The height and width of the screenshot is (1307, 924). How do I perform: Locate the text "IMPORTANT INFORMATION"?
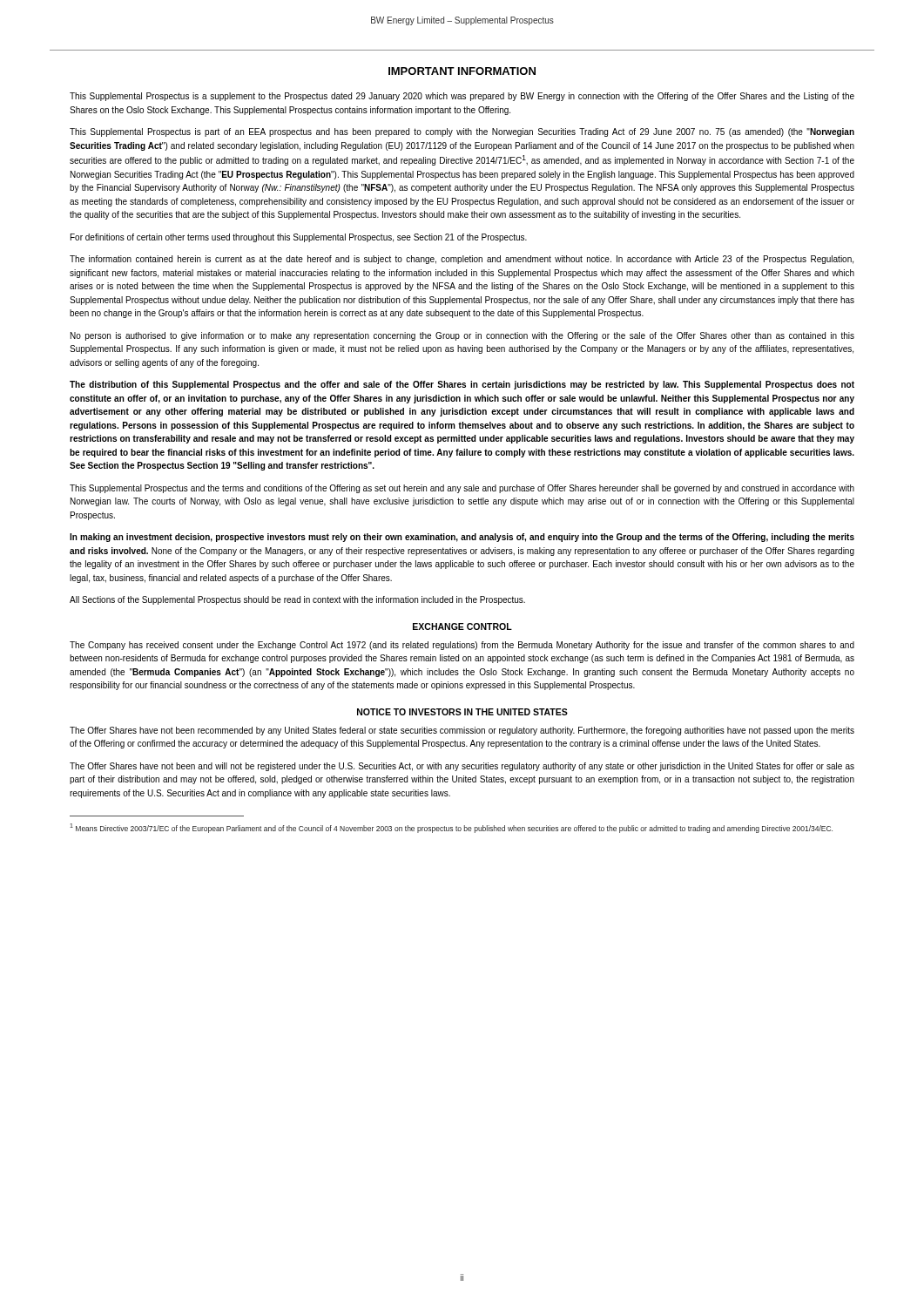pyautogui.click(x=462, y=71)
